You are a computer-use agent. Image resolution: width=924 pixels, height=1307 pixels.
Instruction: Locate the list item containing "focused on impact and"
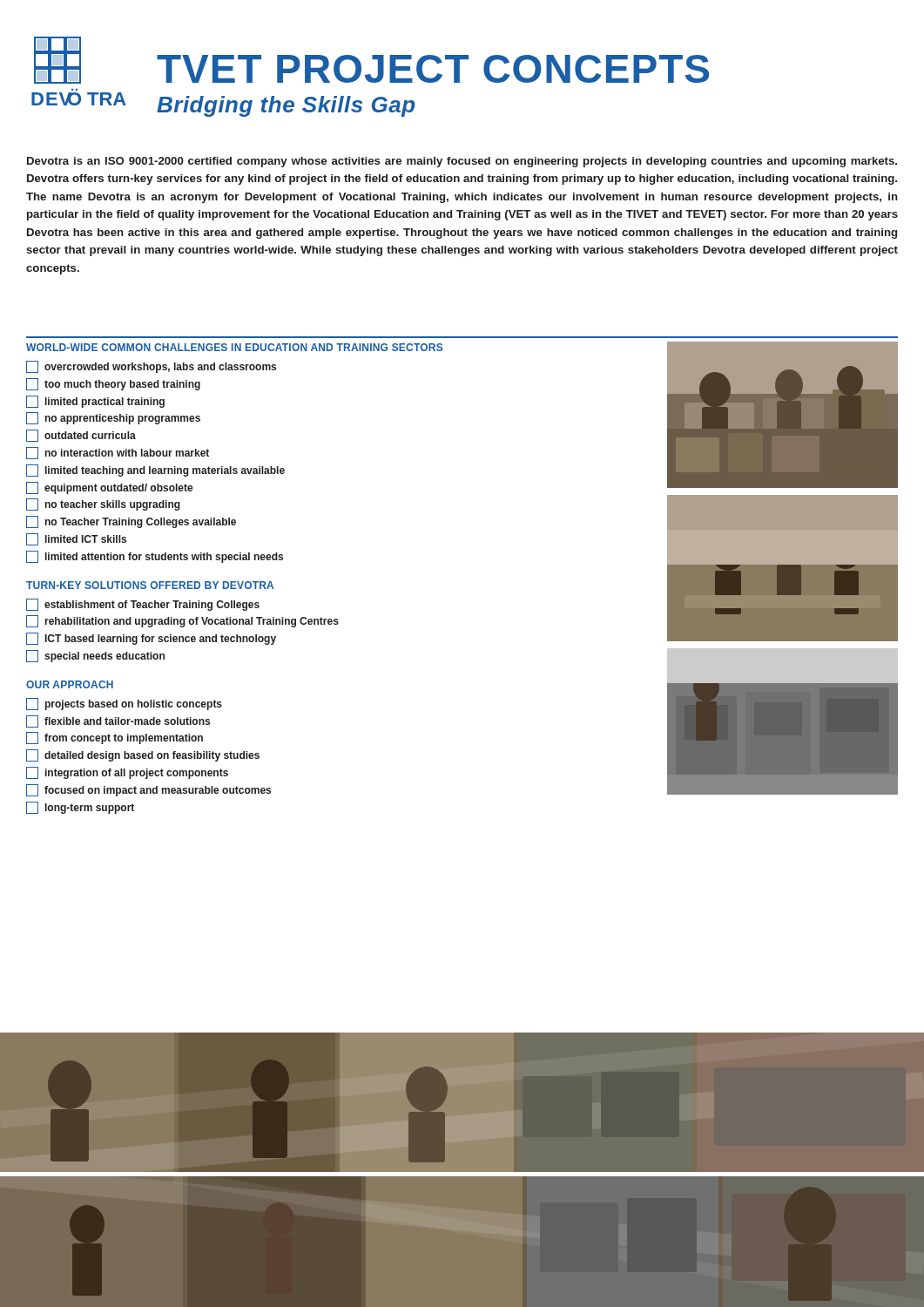tap(149, 790)
